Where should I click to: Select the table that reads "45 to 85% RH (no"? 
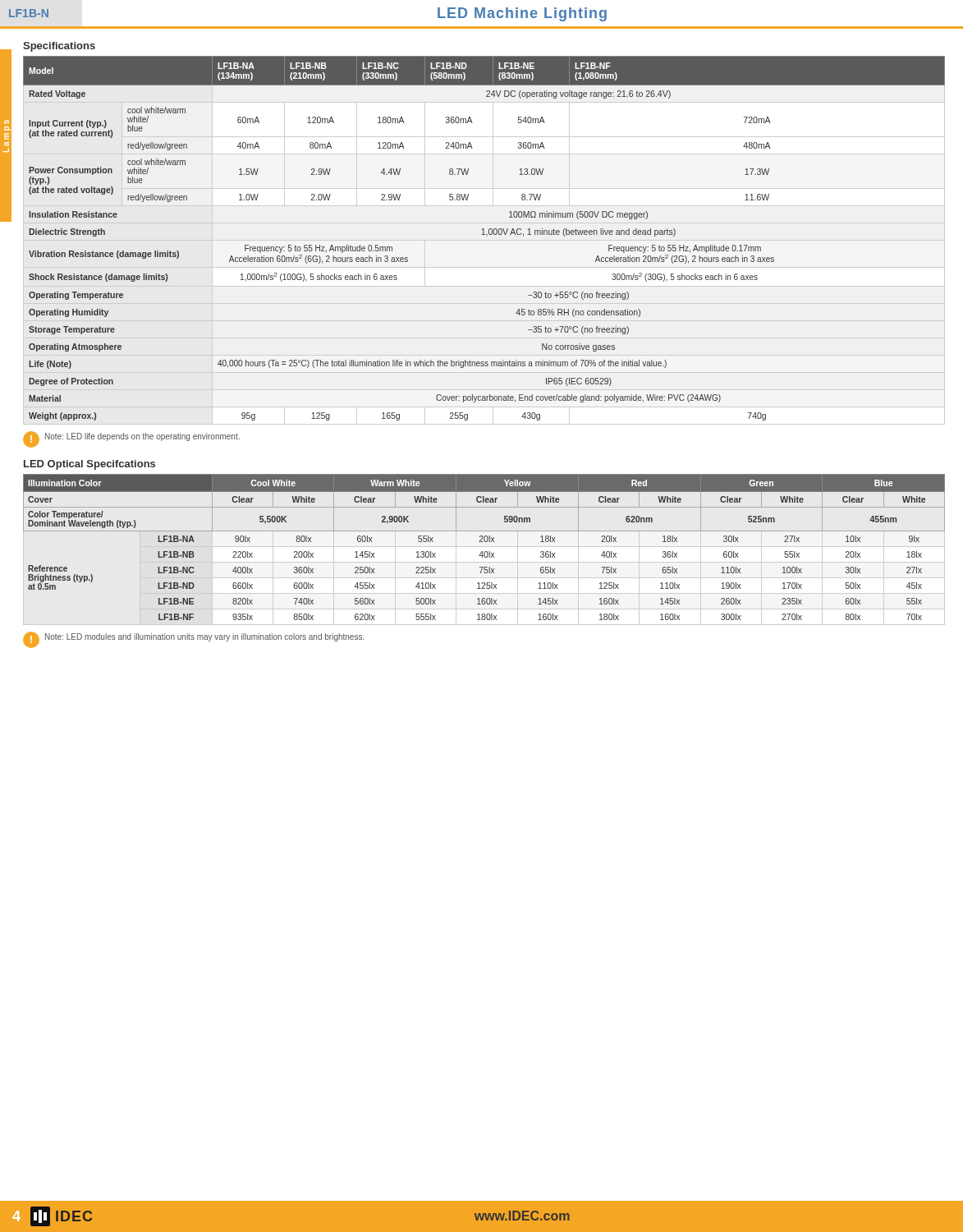click(484, 240)
